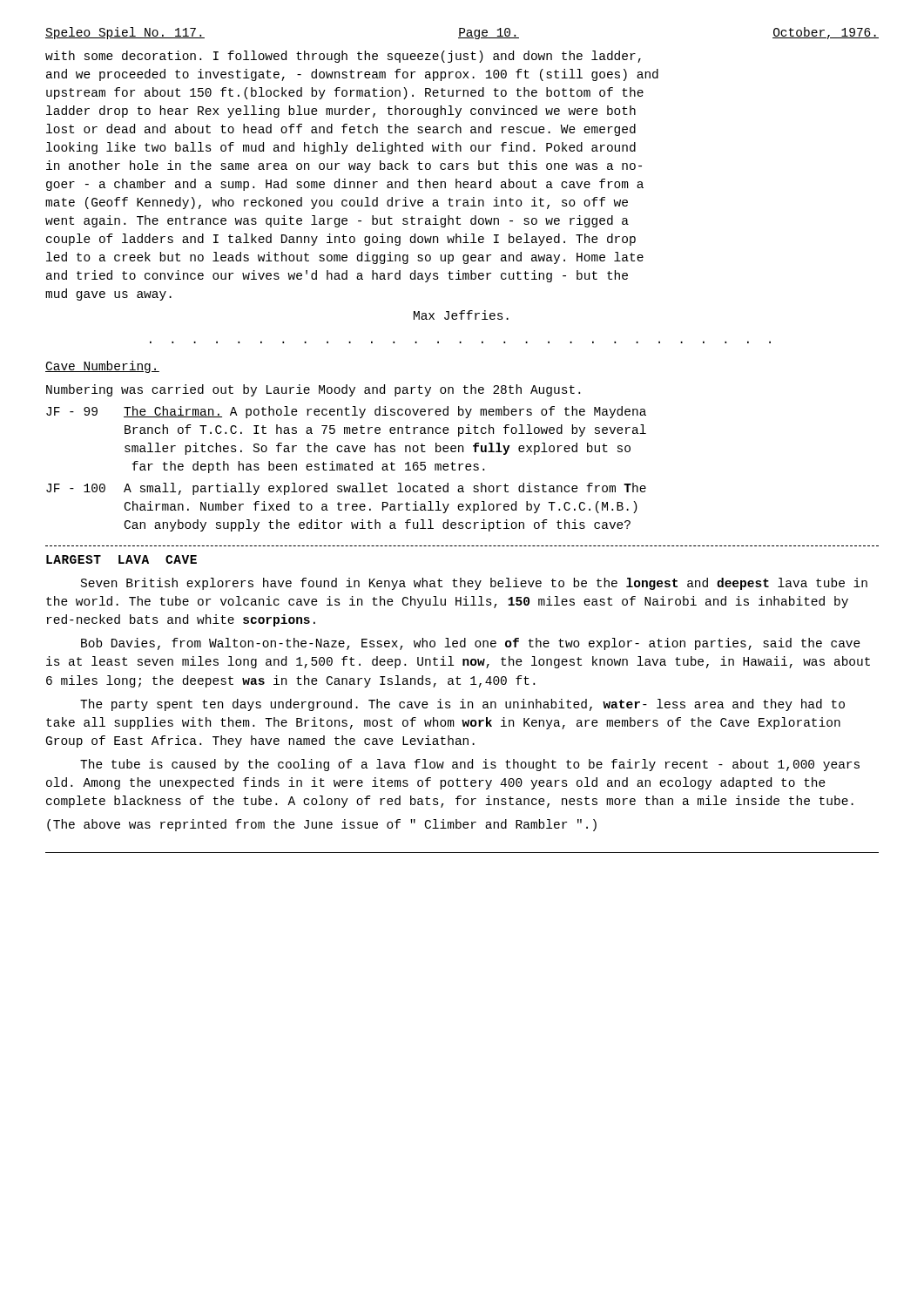Click the passage that begins "The party spent ten days underground. The cave"
924x1307 pixels.
click(x=445, y=723)
